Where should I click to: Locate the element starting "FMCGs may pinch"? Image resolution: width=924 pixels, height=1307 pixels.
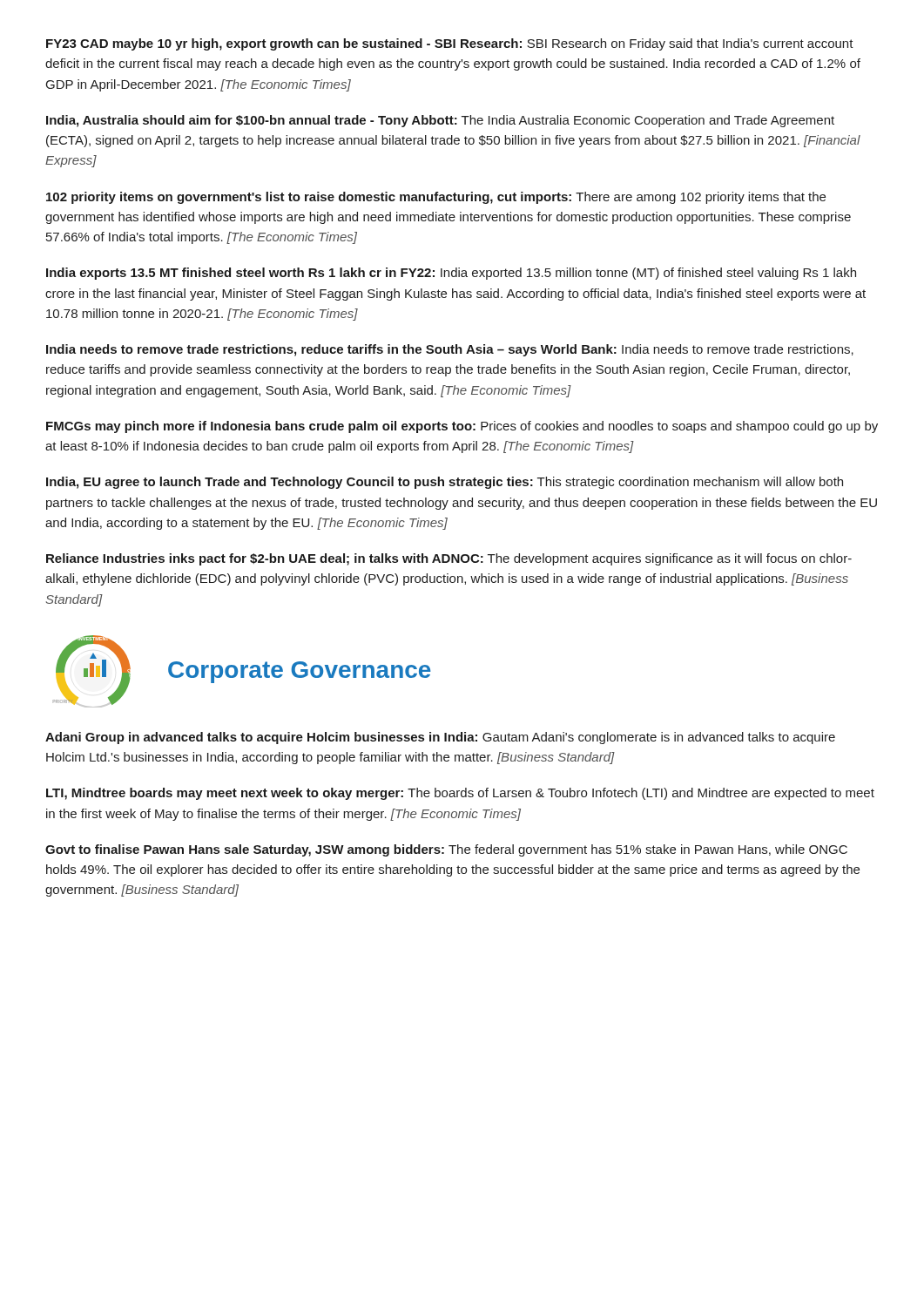click(462, 436)
